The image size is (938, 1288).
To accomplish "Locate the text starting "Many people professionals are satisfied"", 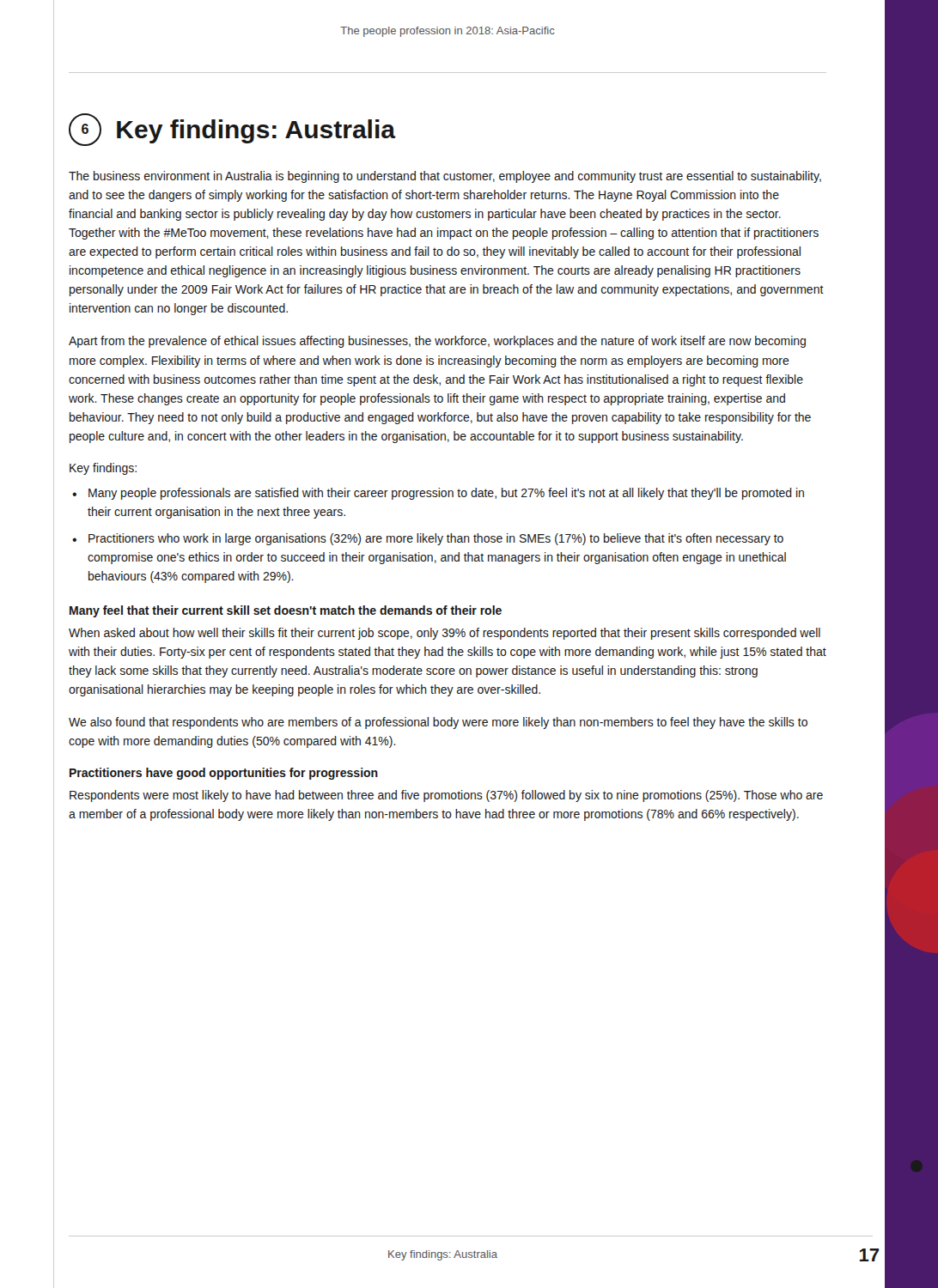I will click(446, 502).
